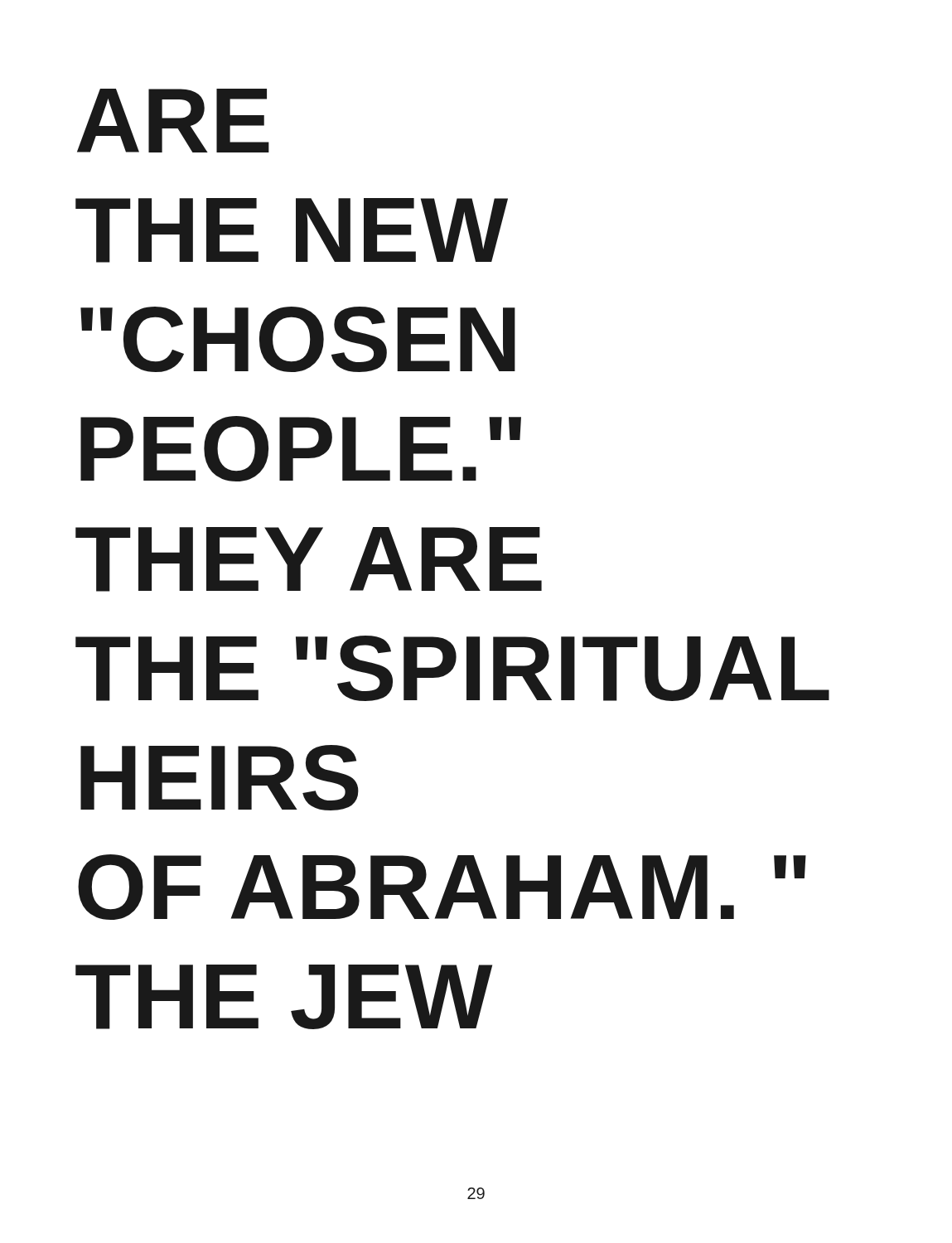Click on the text block with the text "ARE THE NEW "CHOSEN PEOPLE." THEY ARE THE"
952x1243 pixels.
(481, 559)
